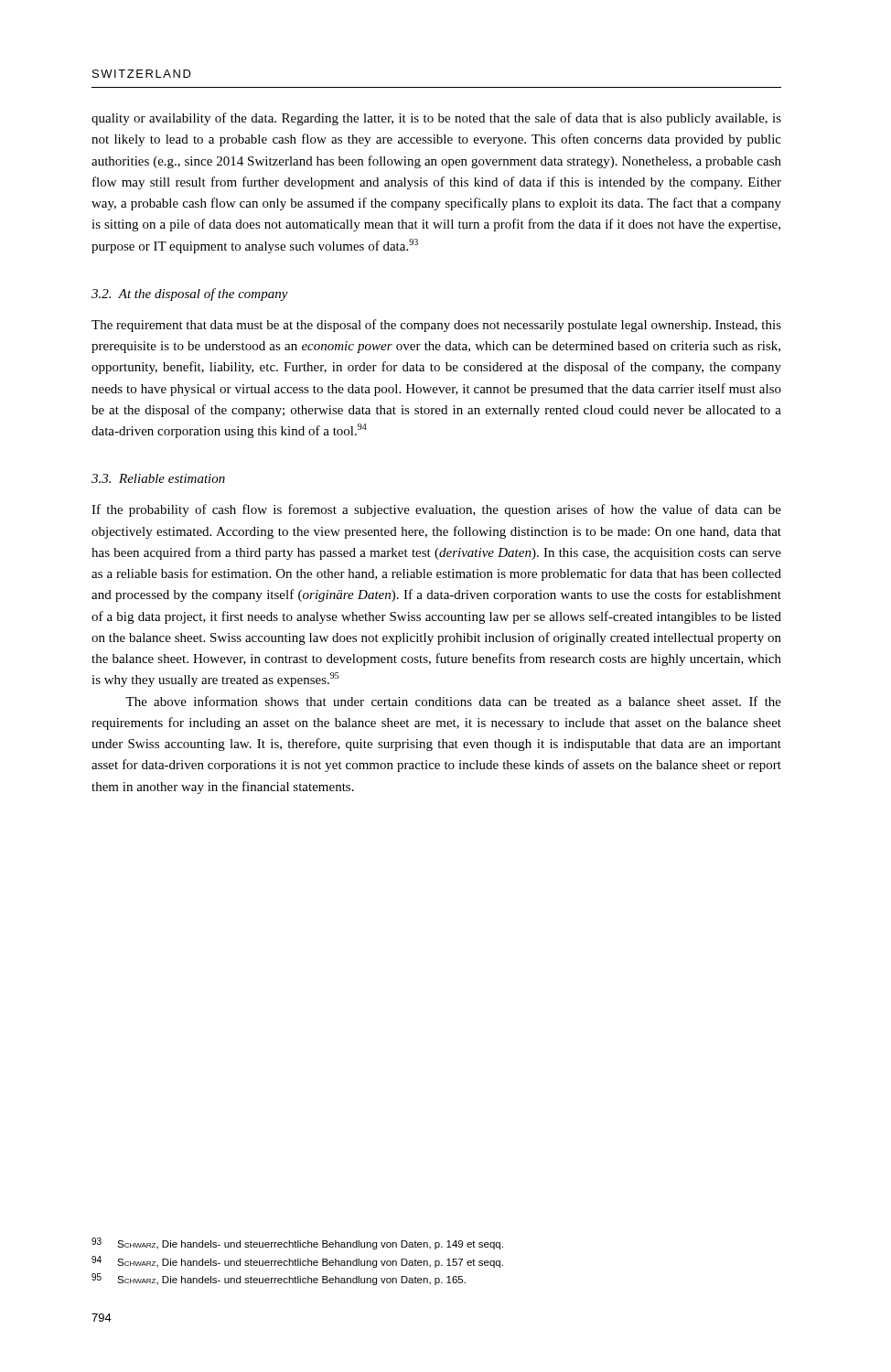Point to the block beginning "93 Schwarz, Die handels-"
Viewport: 891px width, 1372px height.
pos(436,1245)
